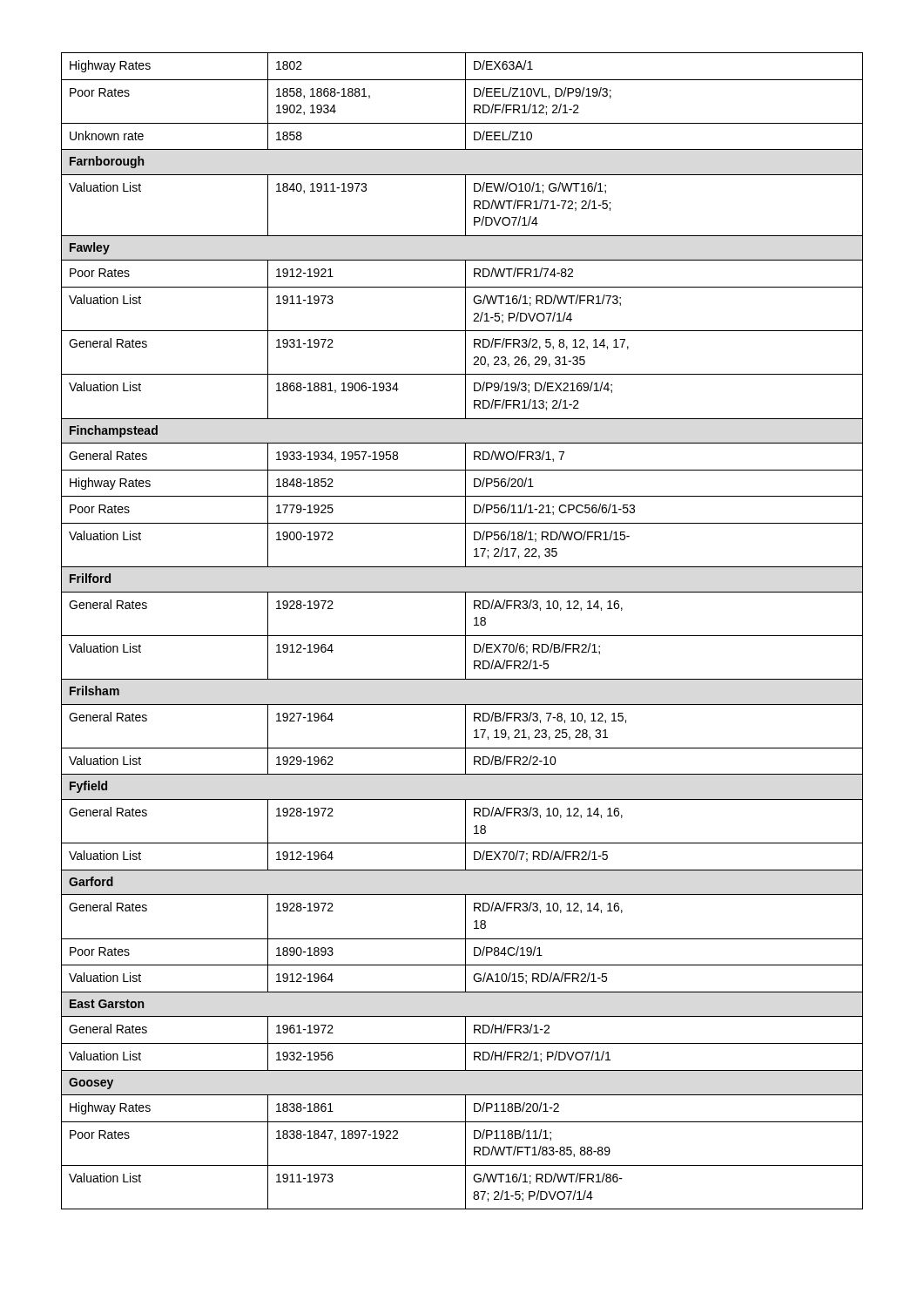
Task: Locate the table with the text "Valuation List"
Action: (462, 631)
